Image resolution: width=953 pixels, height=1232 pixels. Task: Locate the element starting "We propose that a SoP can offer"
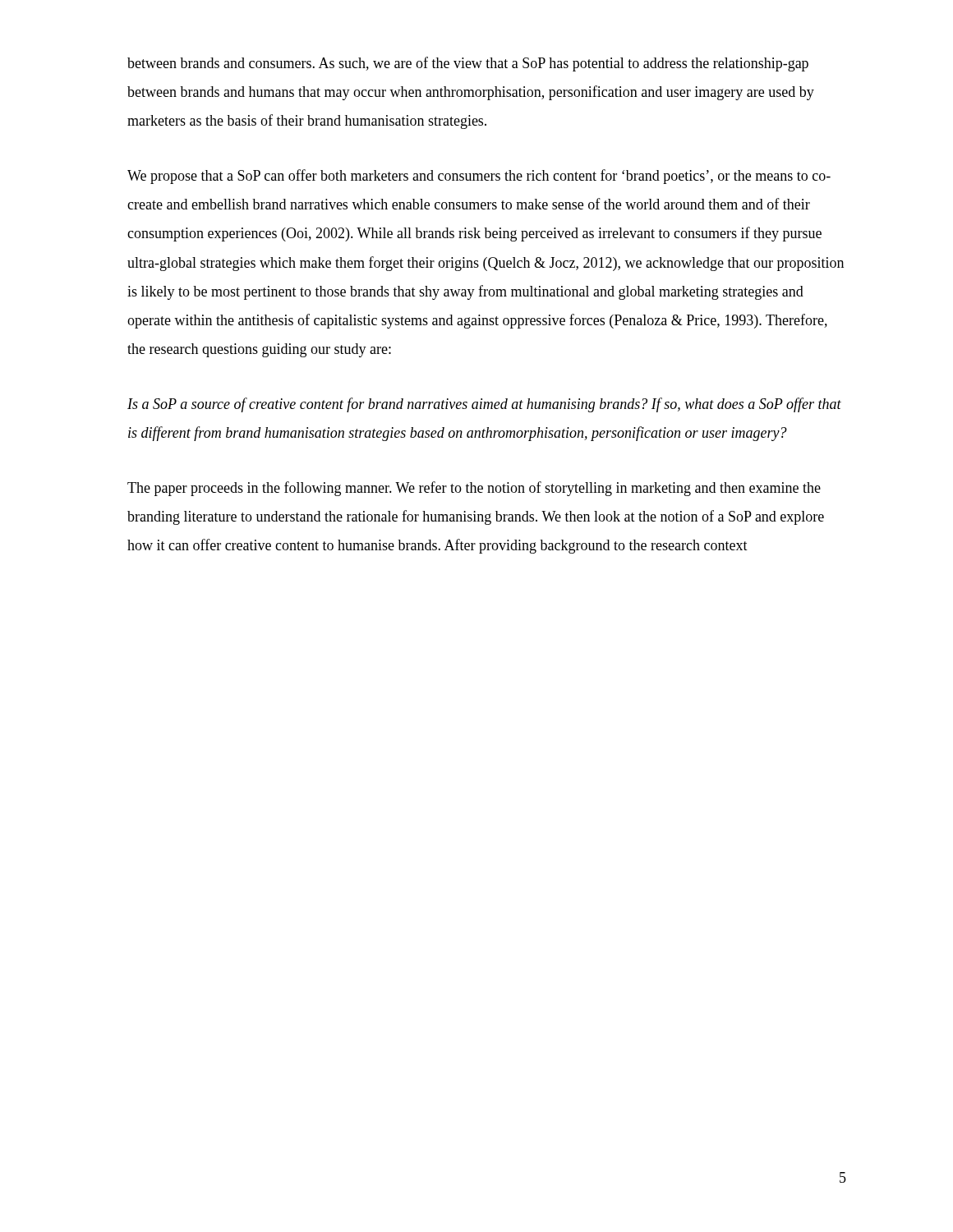(486, 262)
